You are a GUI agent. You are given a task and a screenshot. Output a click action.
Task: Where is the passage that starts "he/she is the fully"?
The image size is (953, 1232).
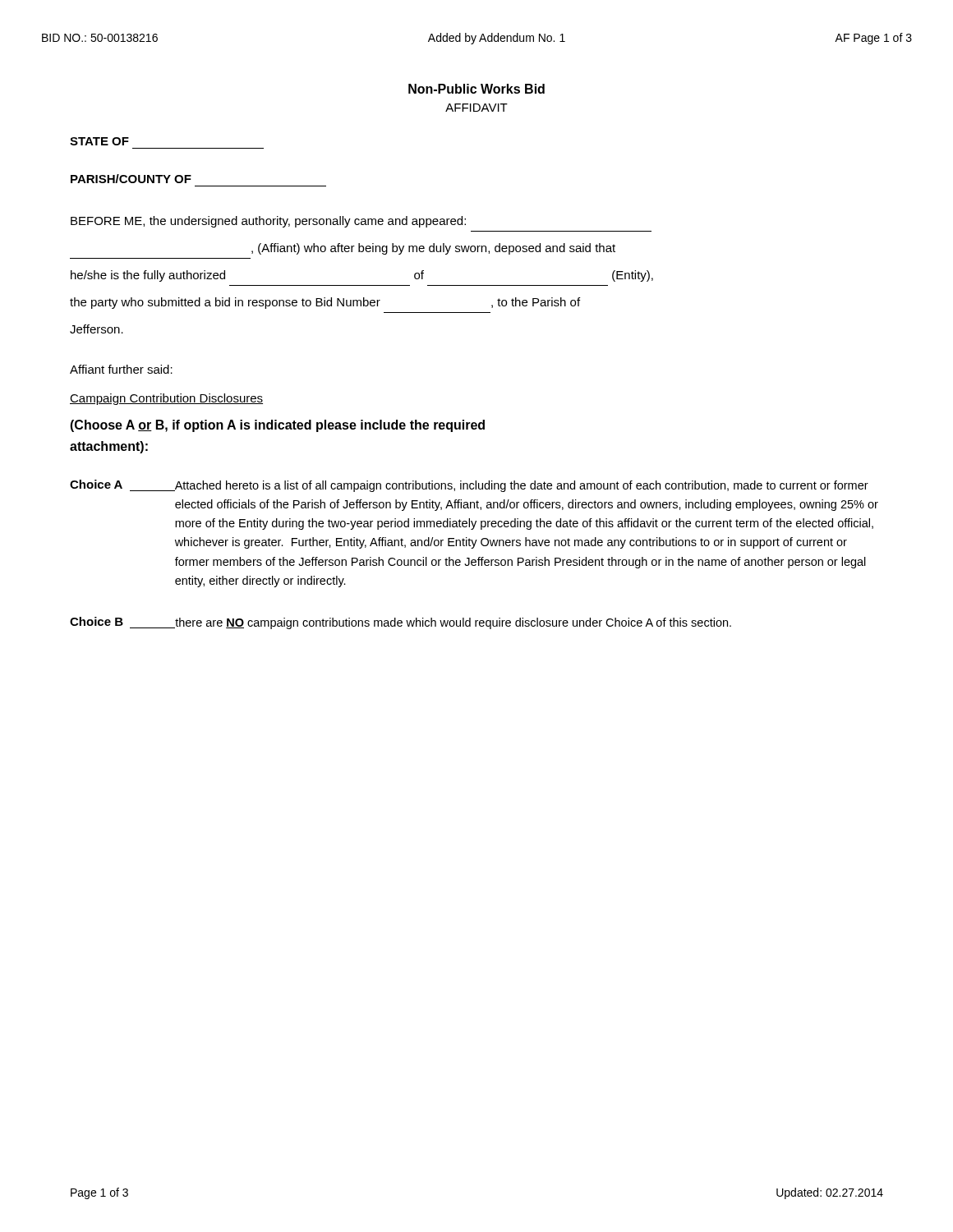pyautogui.click(x=362, y=276)
